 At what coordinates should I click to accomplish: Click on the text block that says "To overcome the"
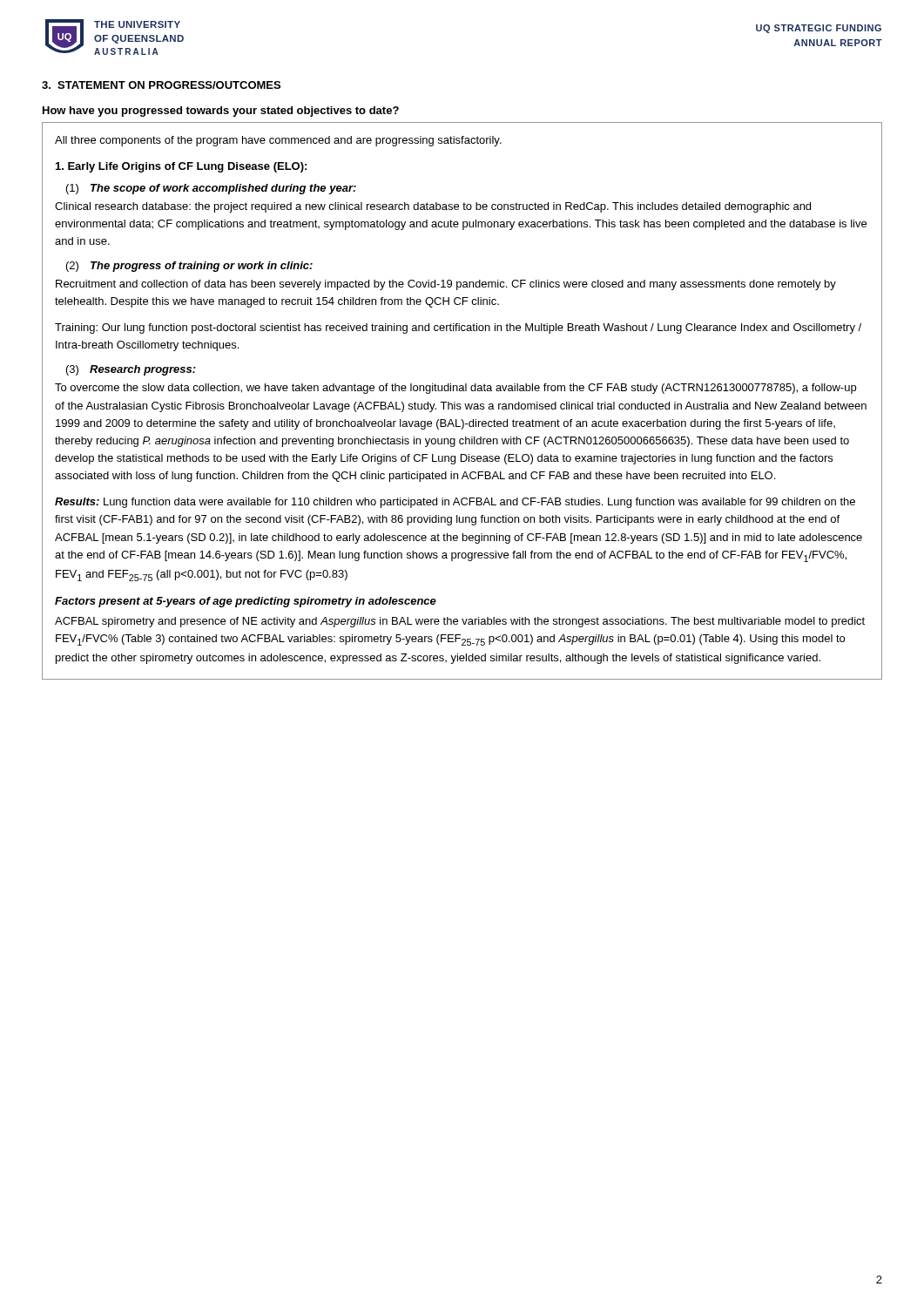(461, 432)
